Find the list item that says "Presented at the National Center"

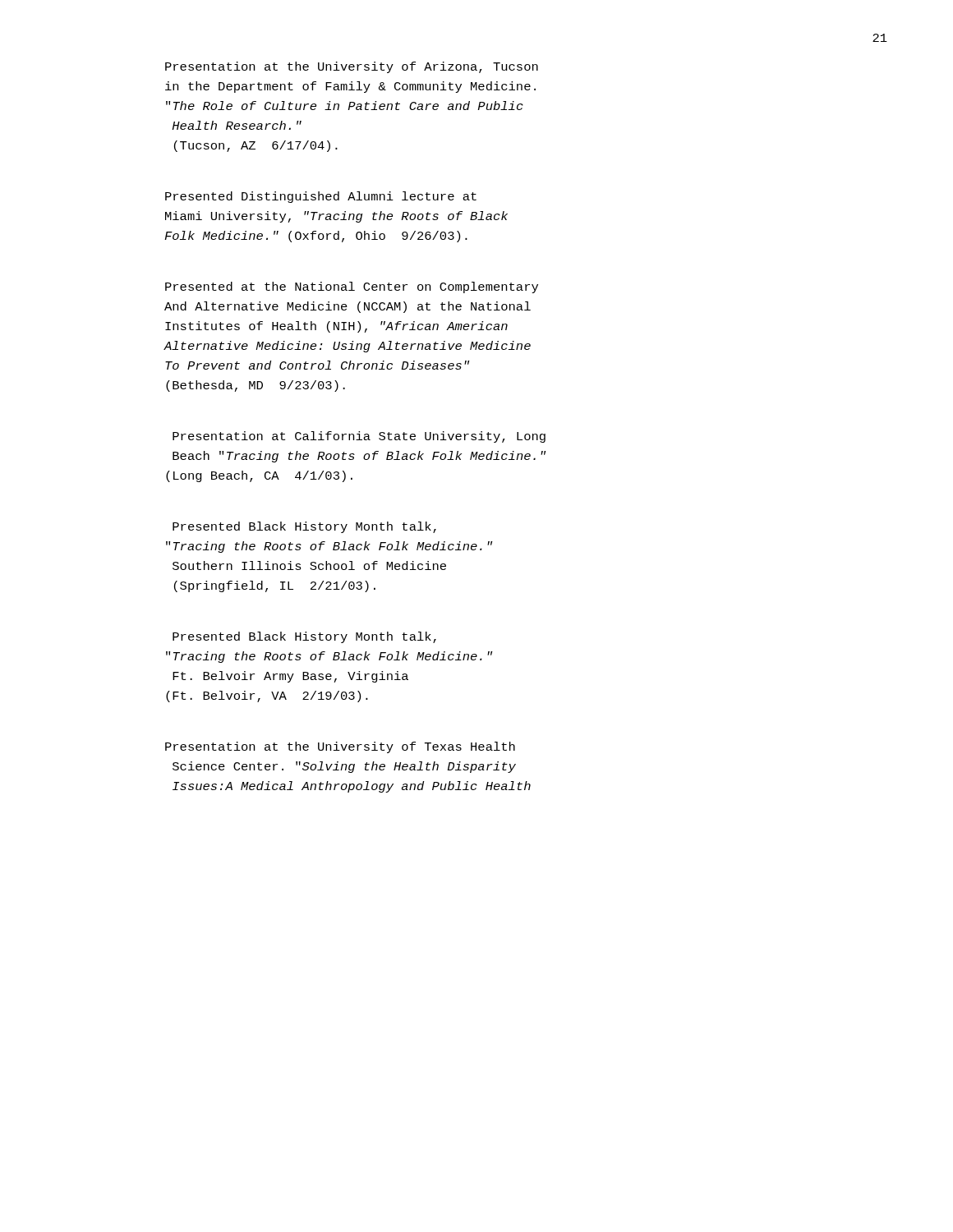pyautogui.click(x=352, y=337)
